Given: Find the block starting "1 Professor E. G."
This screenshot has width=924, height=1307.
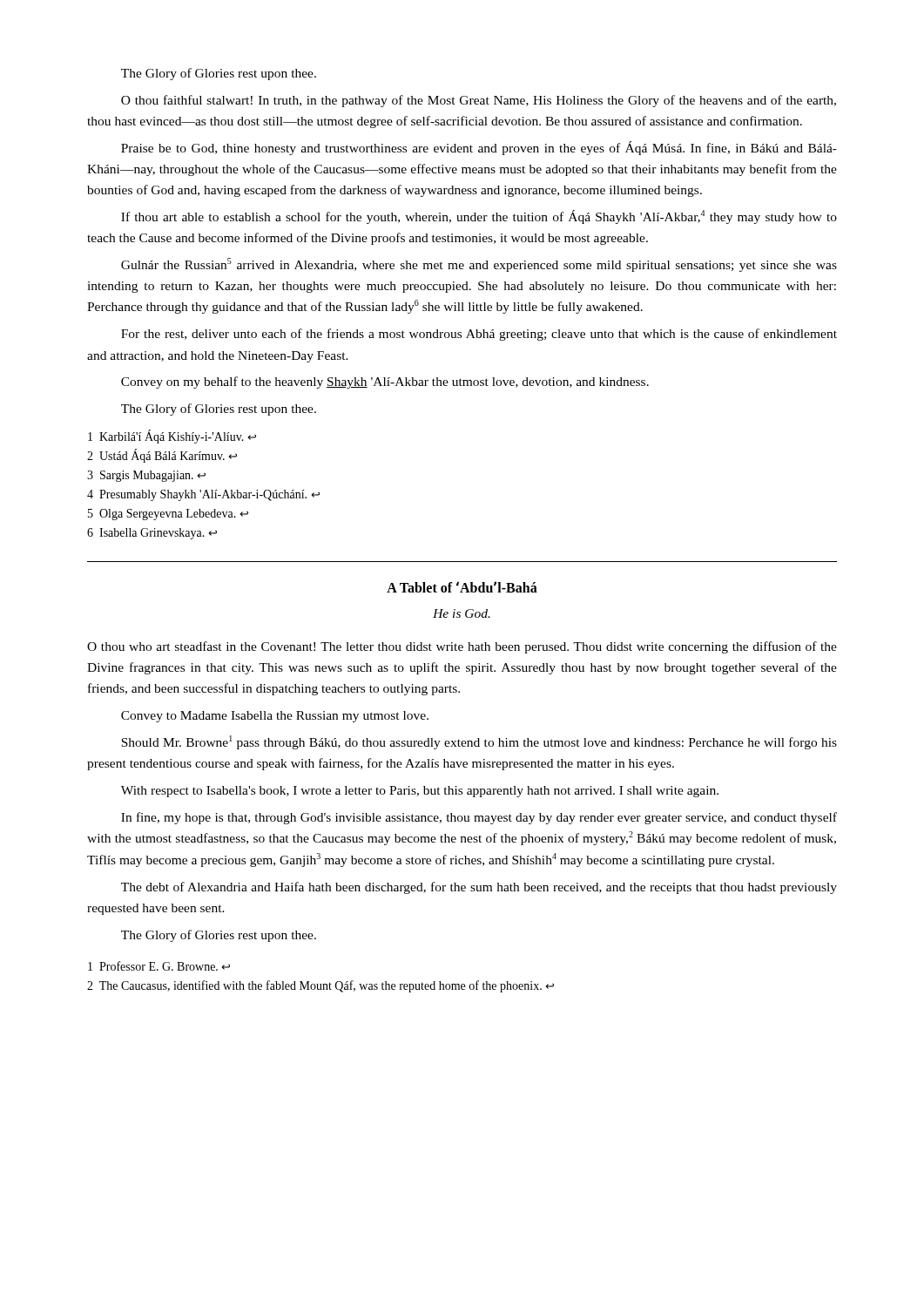Looking at the screenshot, I should click(x=159, y=966).
